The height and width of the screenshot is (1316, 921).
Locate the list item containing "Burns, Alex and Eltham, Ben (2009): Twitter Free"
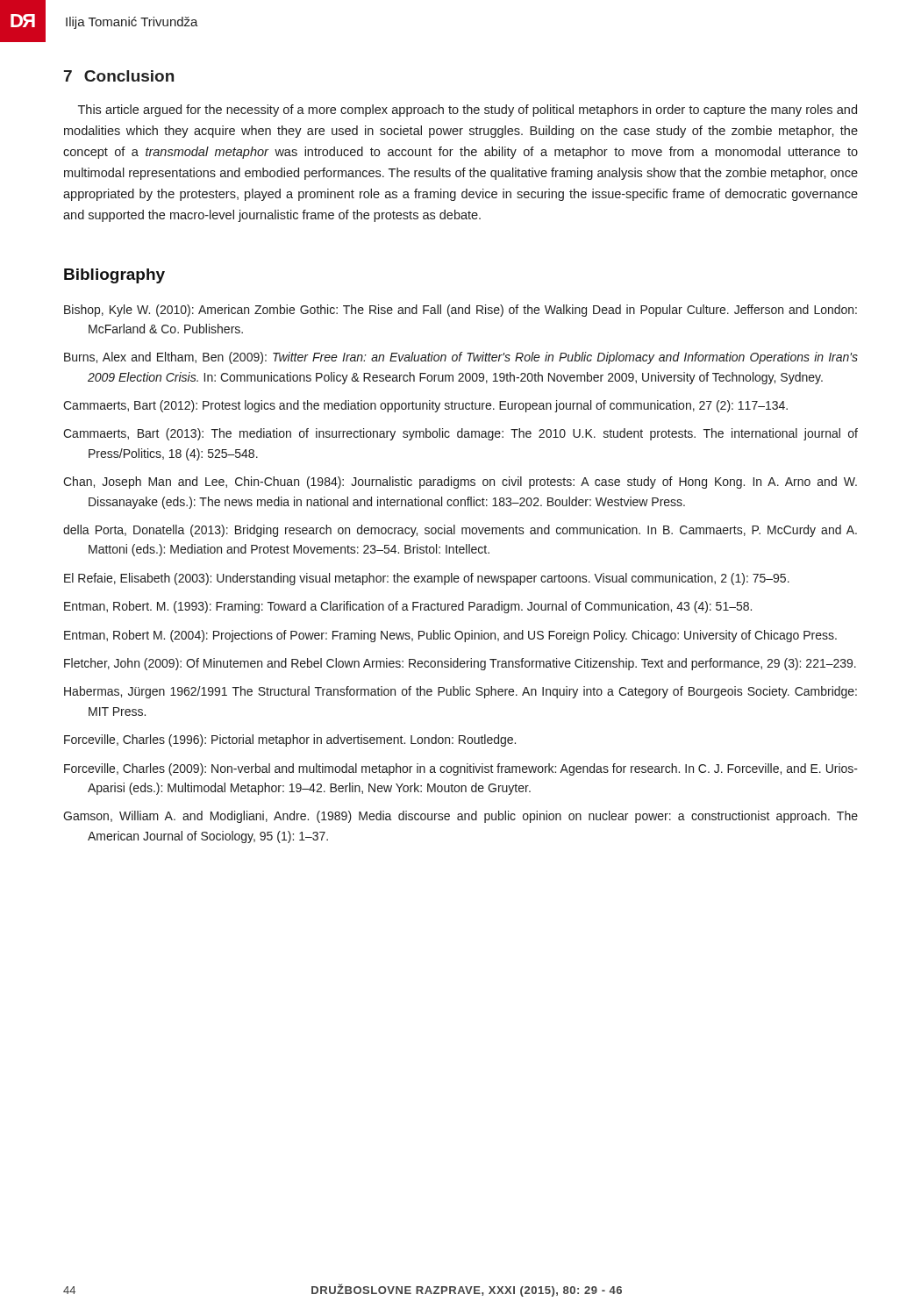460,367
